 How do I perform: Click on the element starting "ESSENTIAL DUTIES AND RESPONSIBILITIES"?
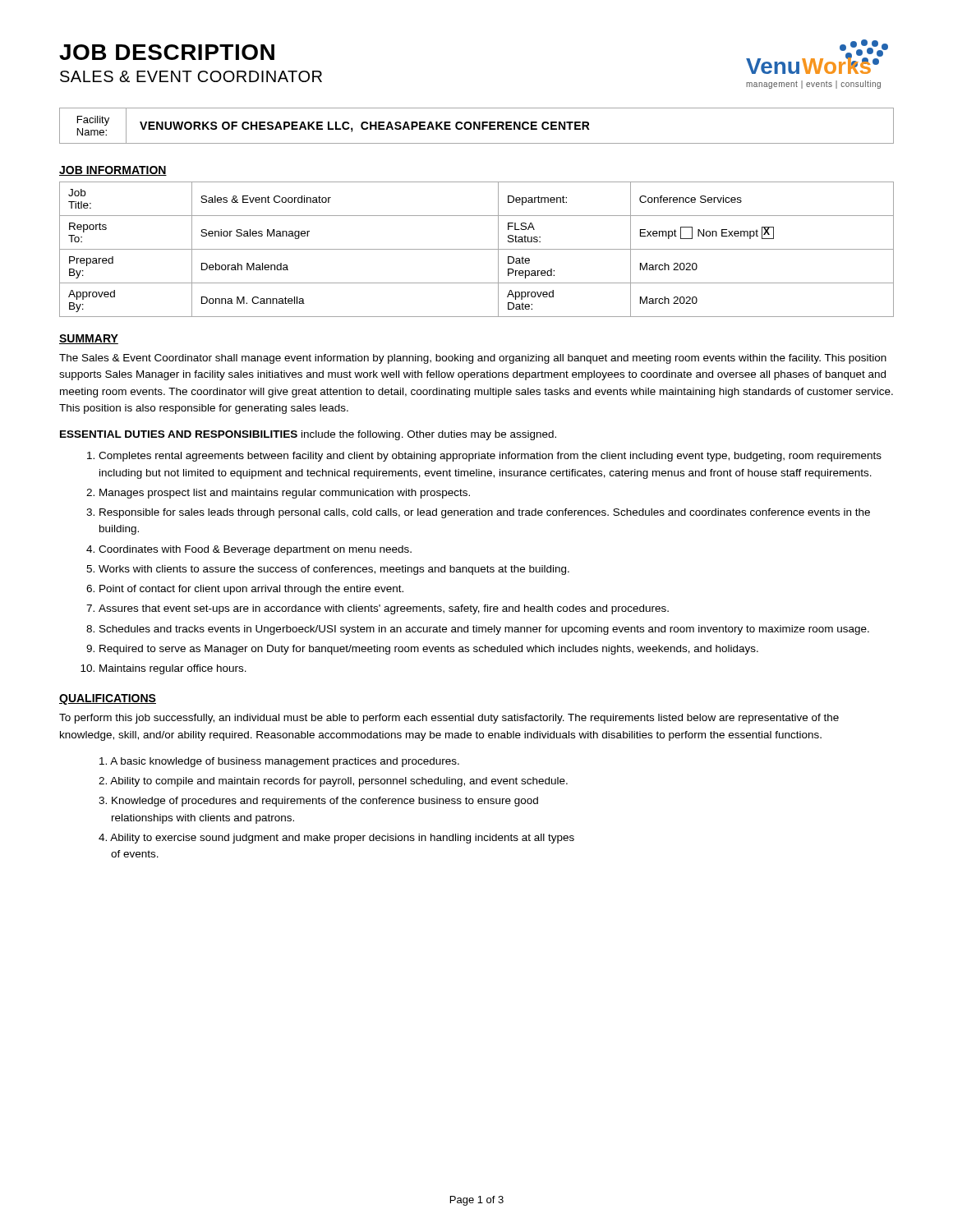tap(308, 434)
